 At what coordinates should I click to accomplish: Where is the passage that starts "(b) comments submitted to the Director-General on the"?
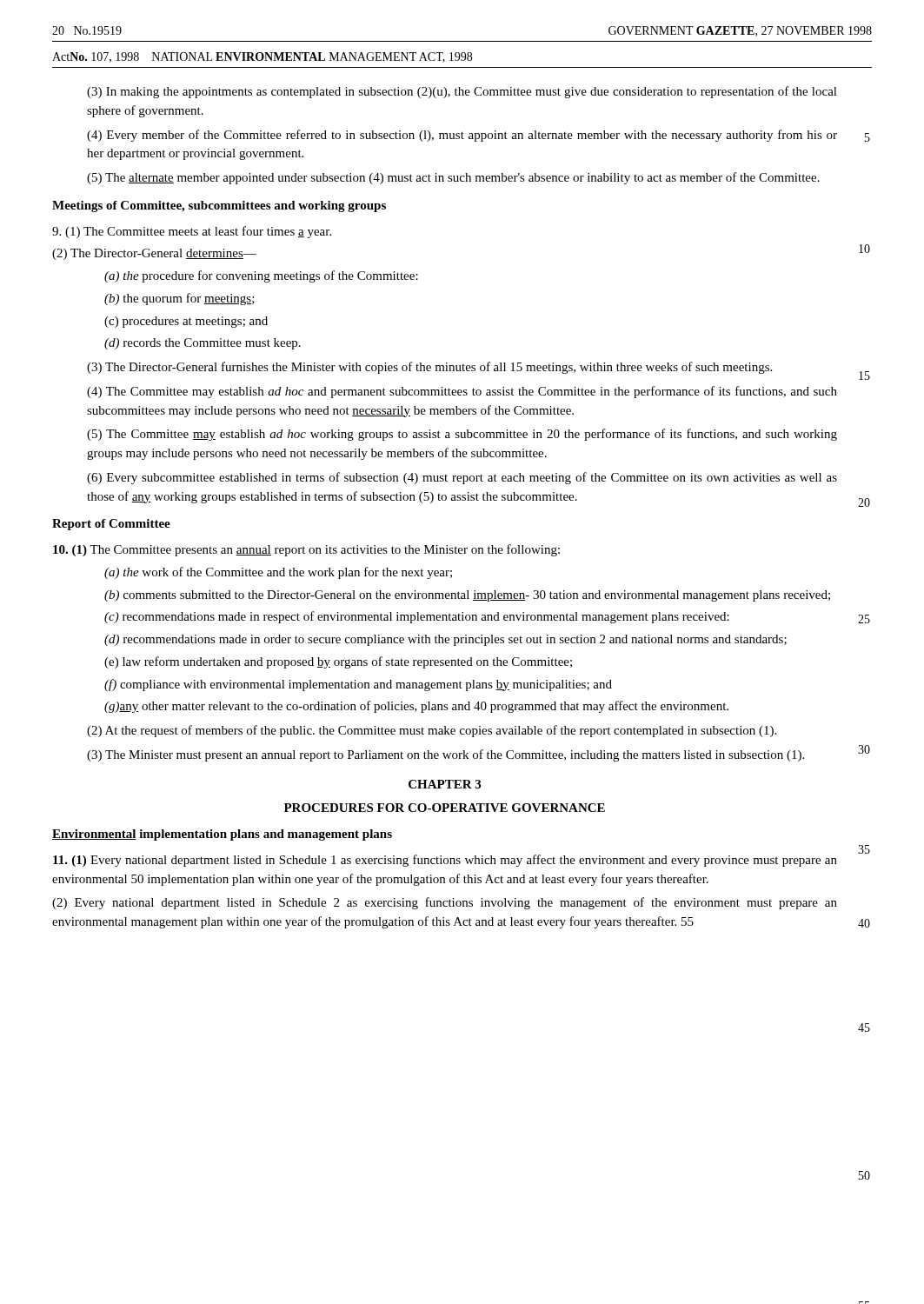pos(471,595)
